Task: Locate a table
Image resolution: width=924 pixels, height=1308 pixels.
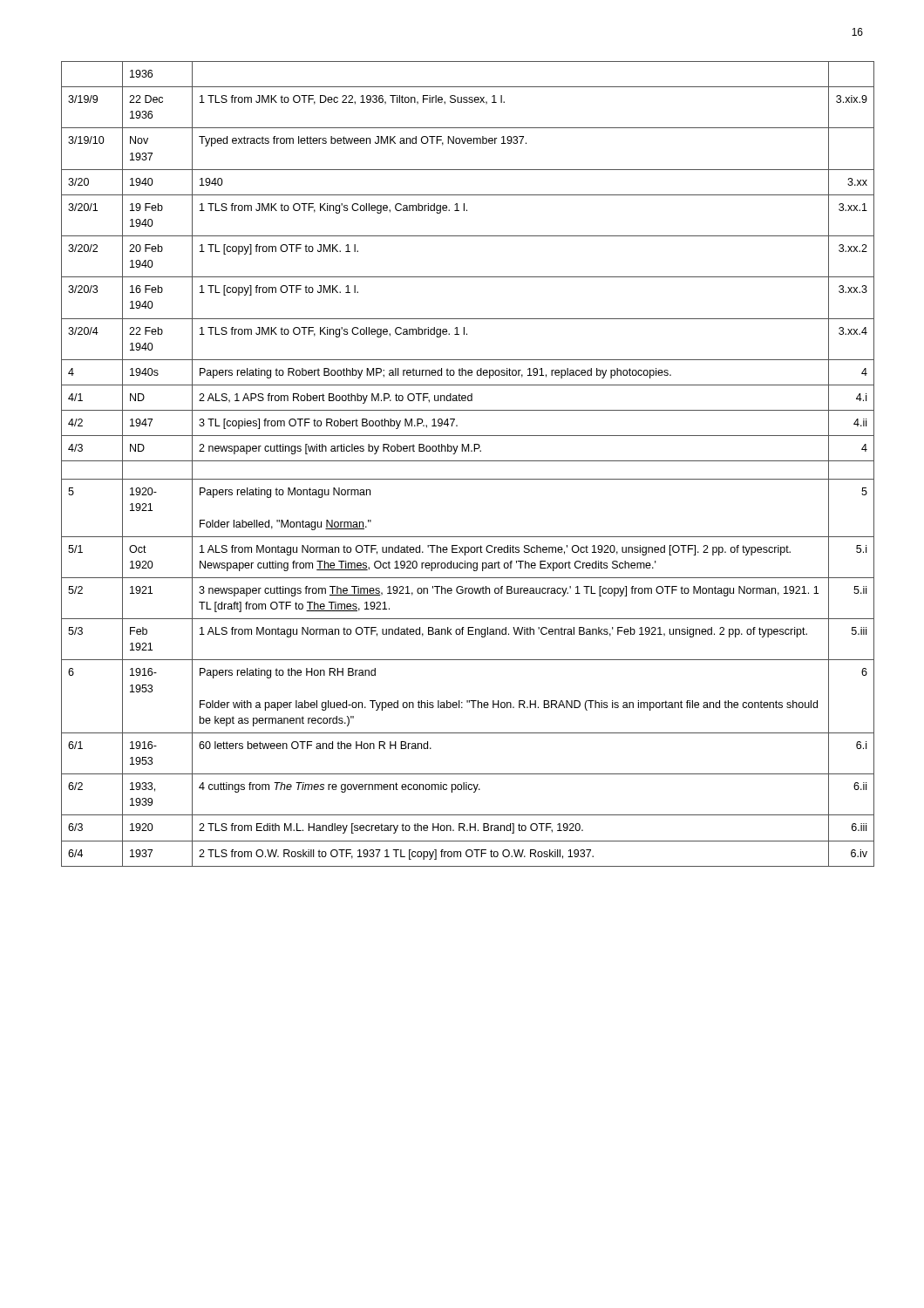Action: [462, 464]
